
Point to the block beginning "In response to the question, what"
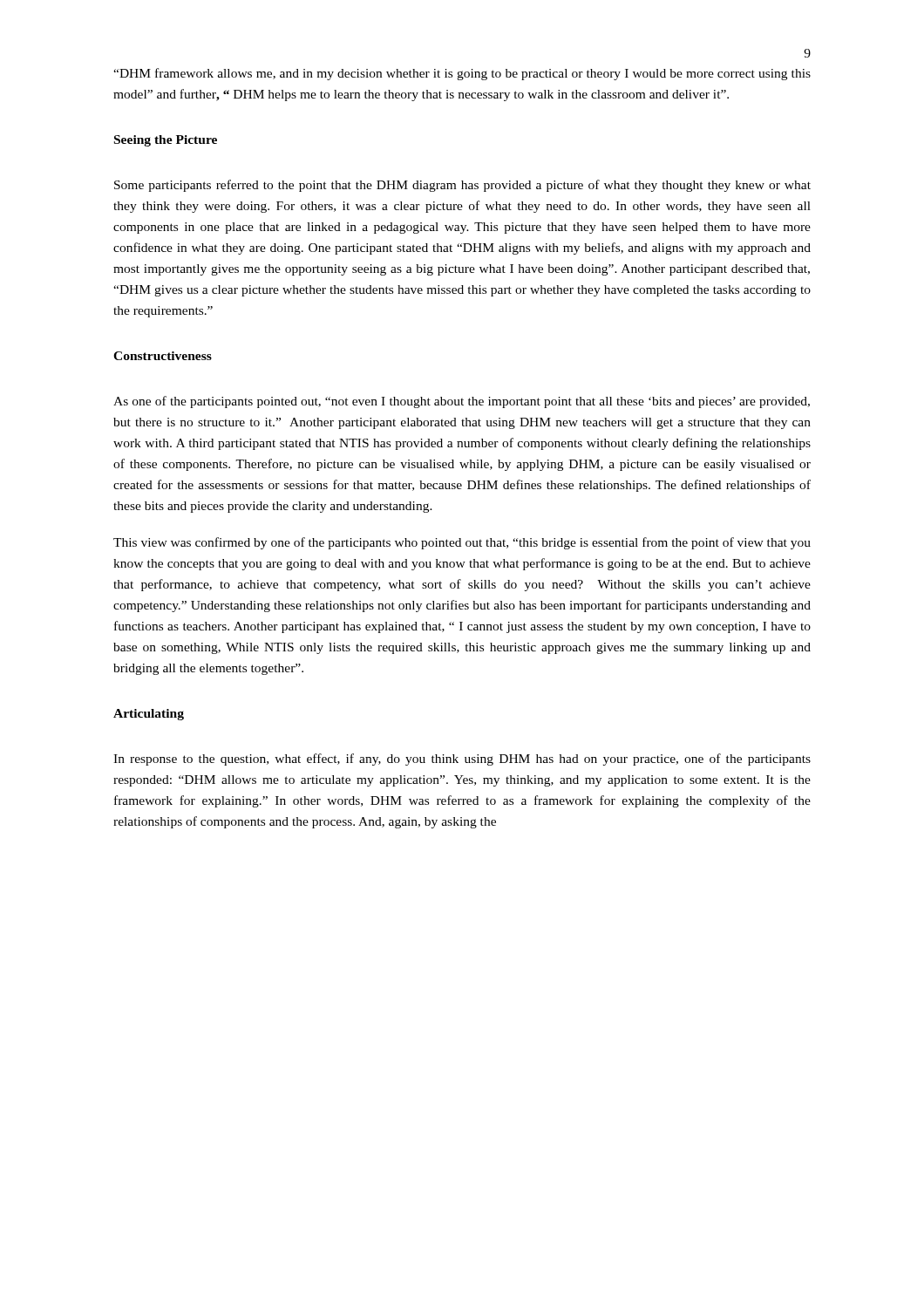pos(462,790)
